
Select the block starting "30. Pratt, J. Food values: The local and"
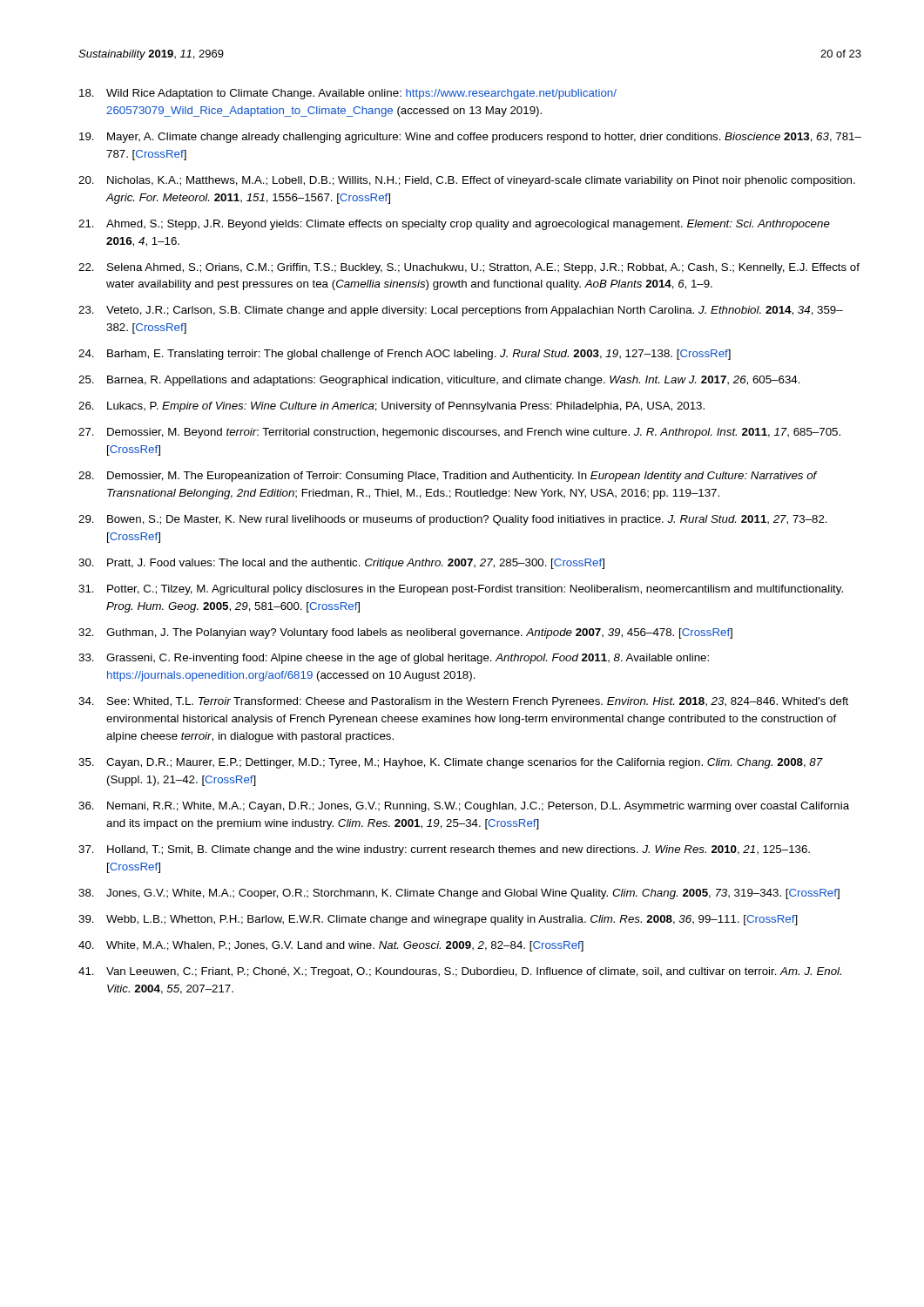470,563
